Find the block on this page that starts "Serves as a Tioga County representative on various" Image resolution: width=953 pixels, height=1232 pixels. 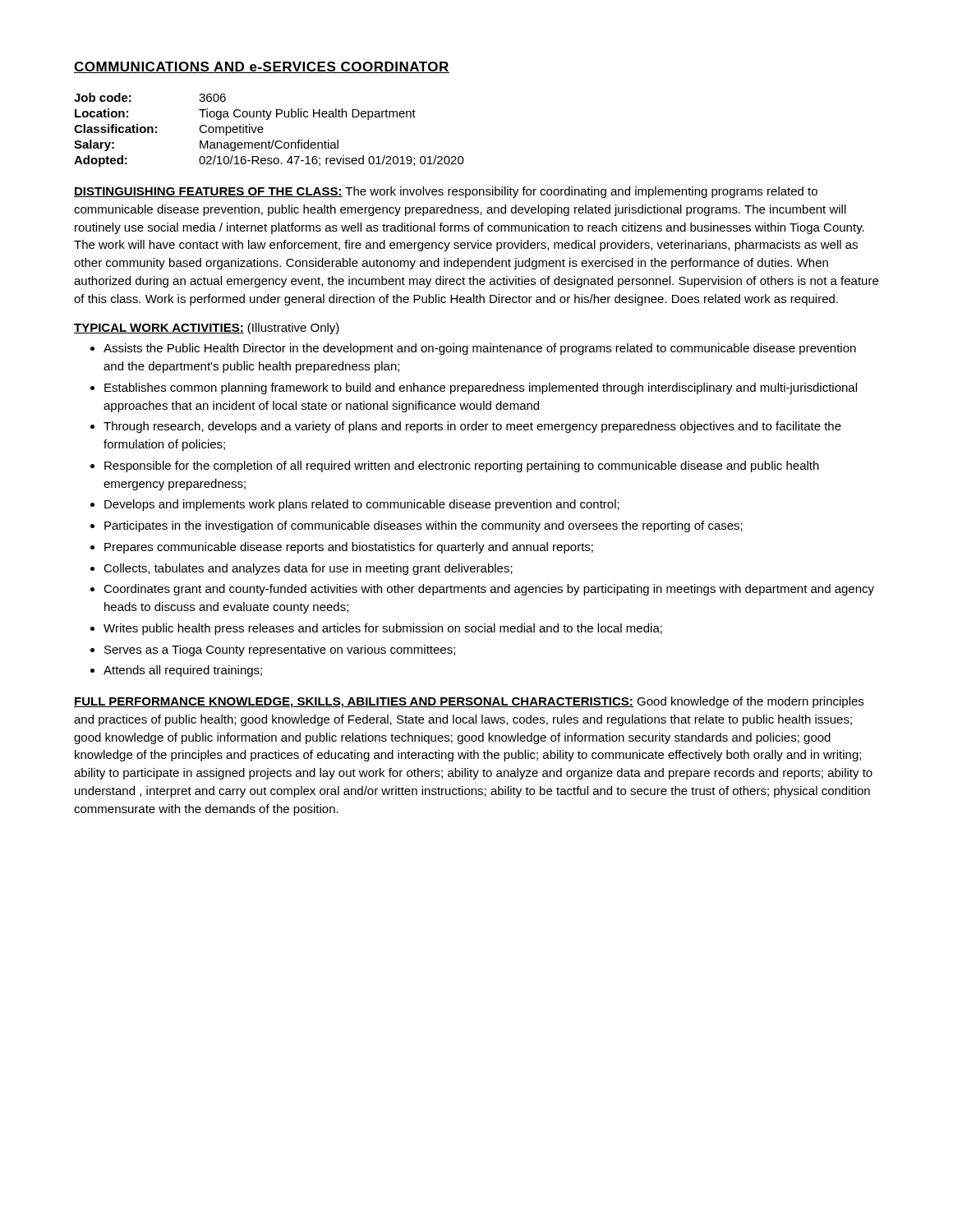click(x=280, y=649)
